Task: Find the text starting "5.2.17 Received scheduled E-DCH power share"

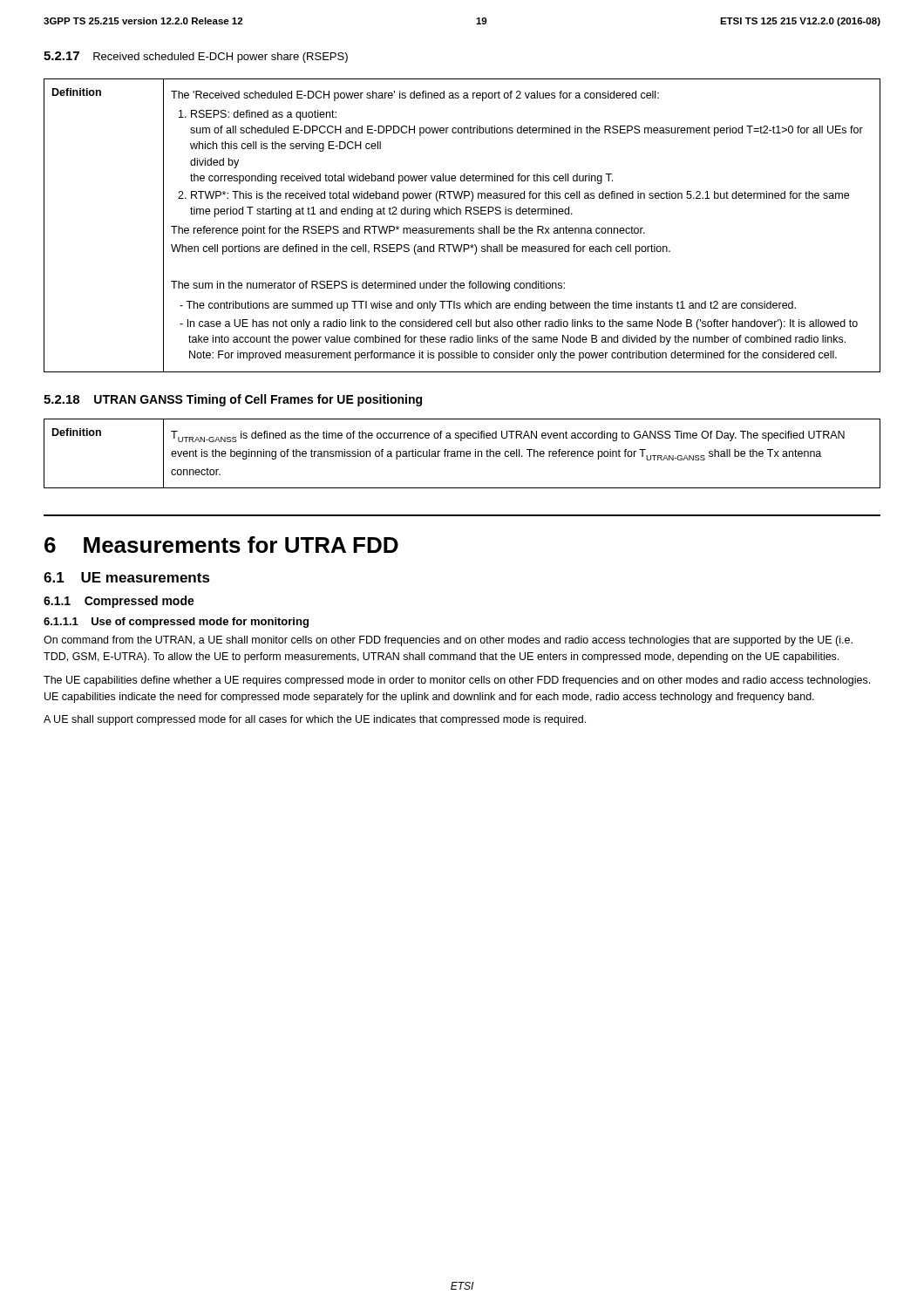Action: pos(196,55)
